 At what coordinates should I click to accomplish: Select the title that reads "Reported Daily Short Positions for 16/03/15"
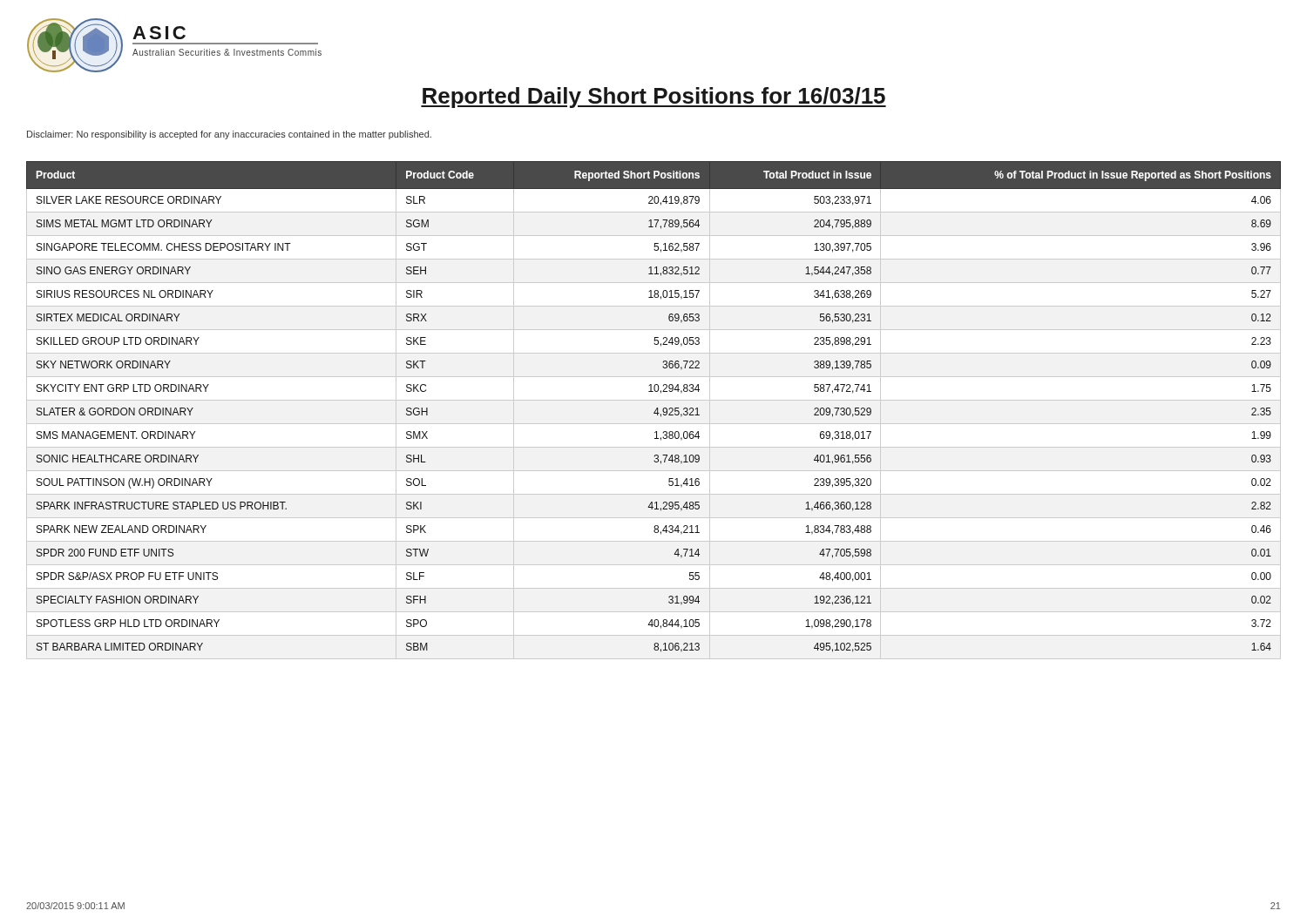pos(654,96)
